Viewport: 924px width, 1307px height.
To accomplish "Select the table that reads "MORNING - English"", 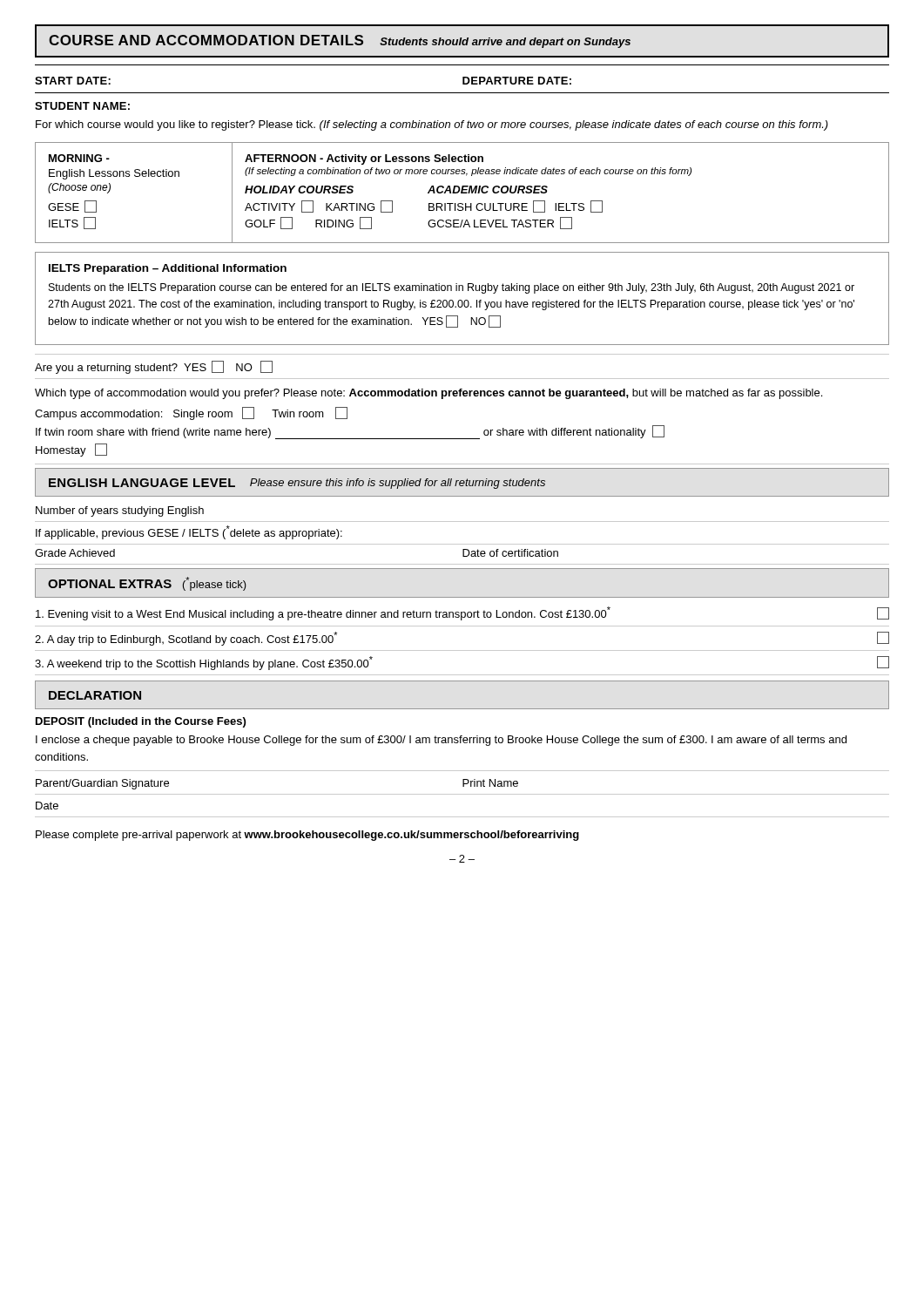I will click(x=462, y=192).
